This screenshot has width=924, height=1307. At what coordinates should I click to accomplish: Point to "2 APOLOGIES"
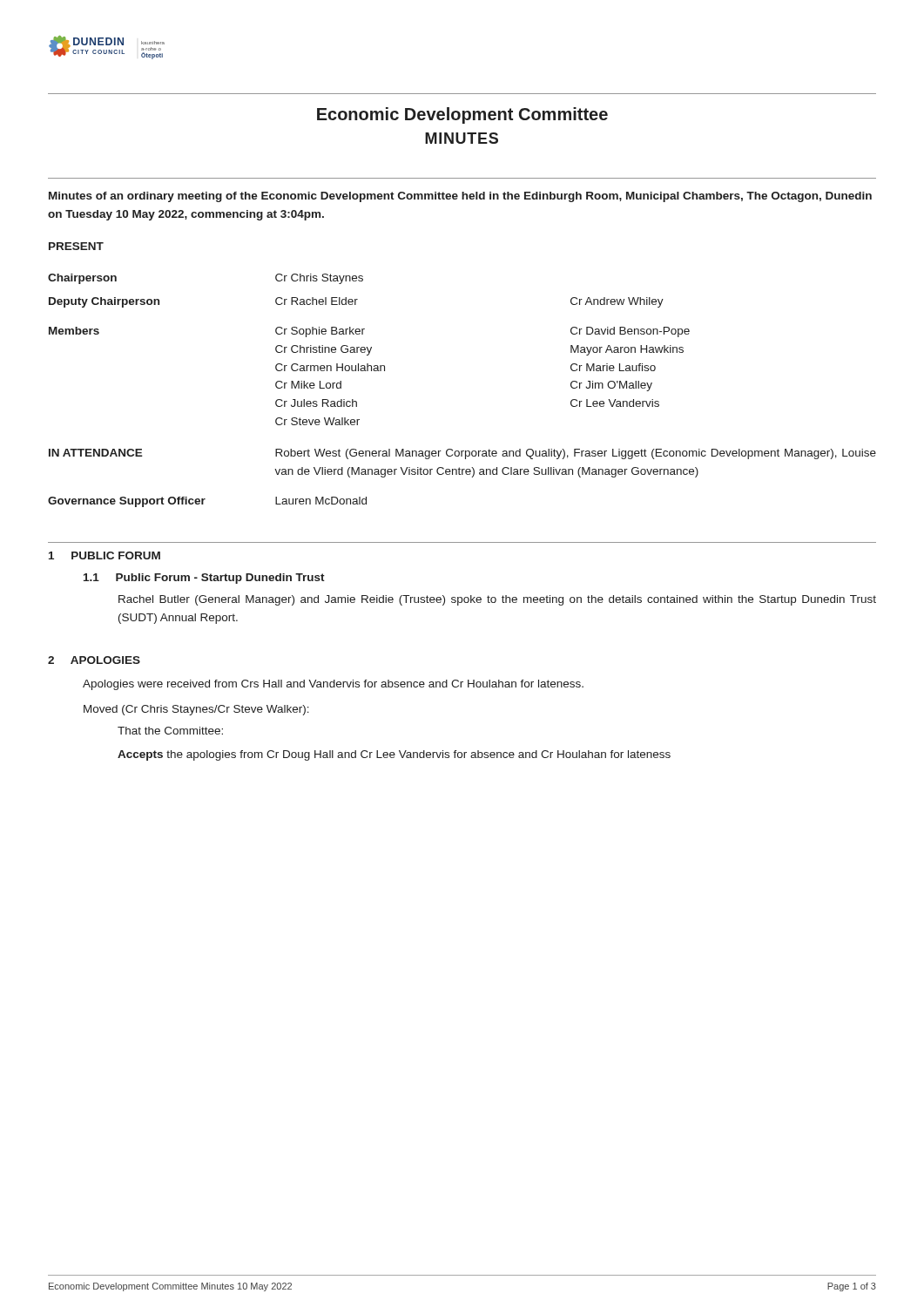(94, 660)
